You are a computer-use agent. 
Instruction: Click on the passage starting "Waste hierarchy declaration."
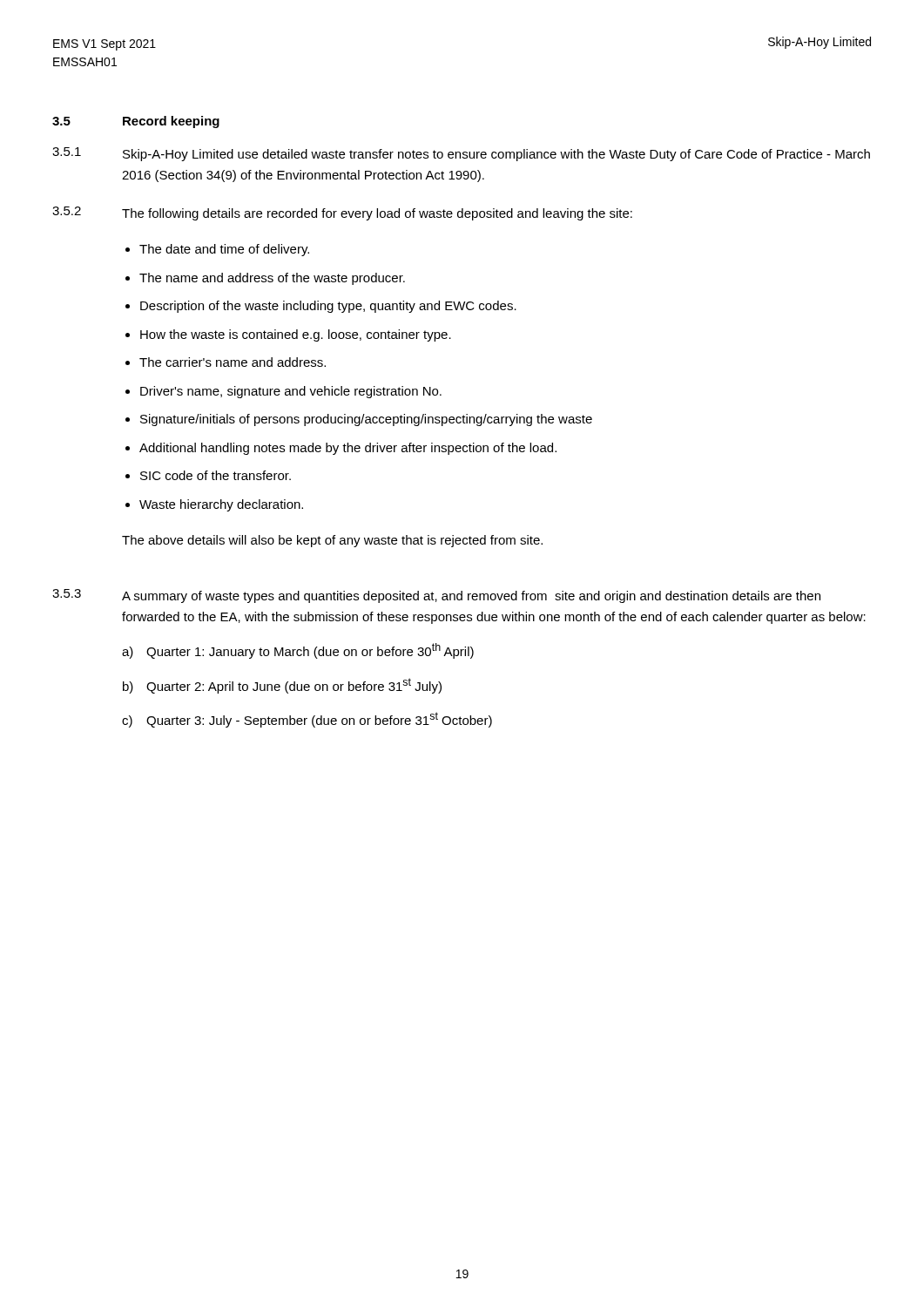[222, 504]
